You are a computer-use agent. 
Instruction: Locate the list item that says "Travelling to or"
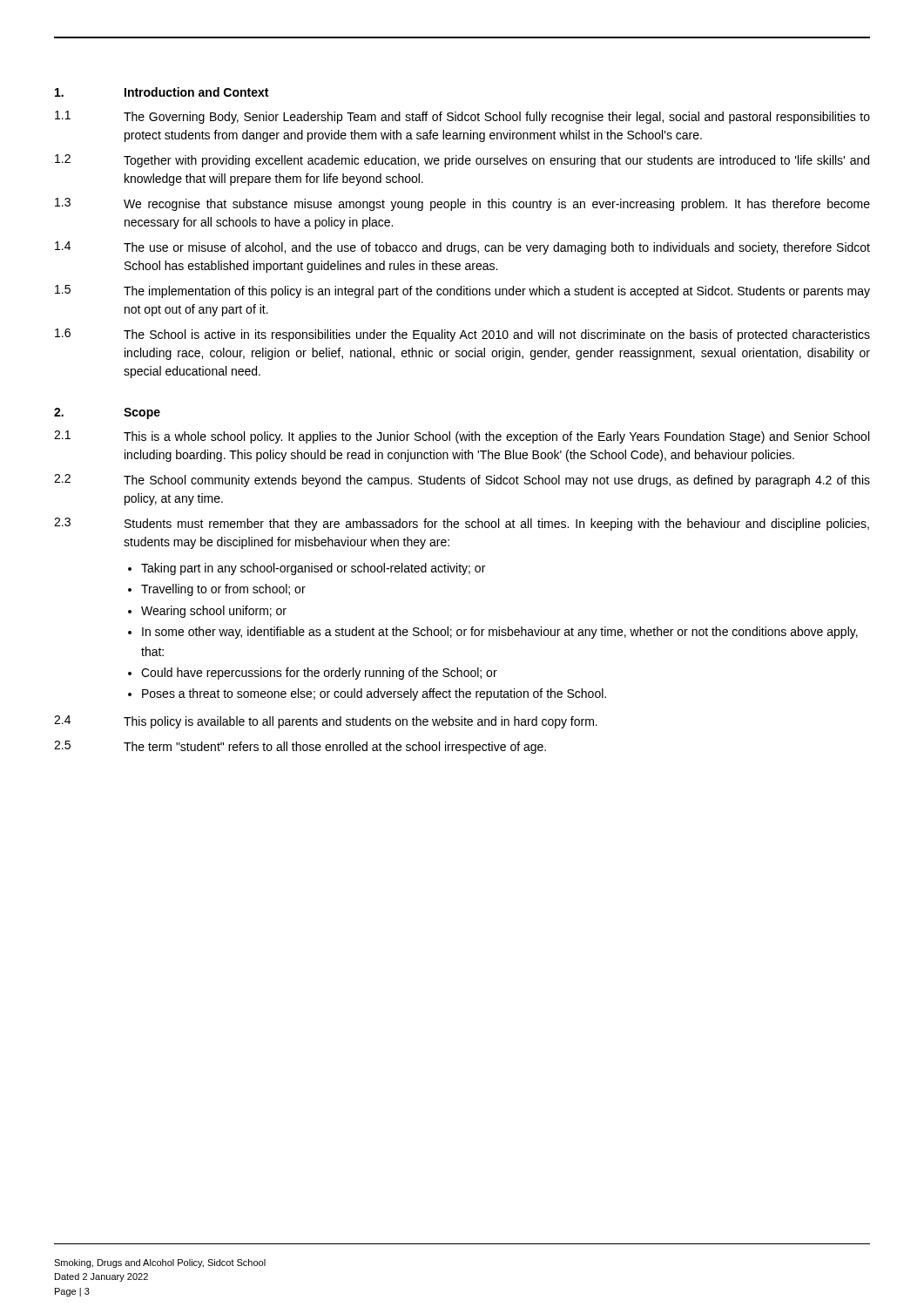[223, 589]
